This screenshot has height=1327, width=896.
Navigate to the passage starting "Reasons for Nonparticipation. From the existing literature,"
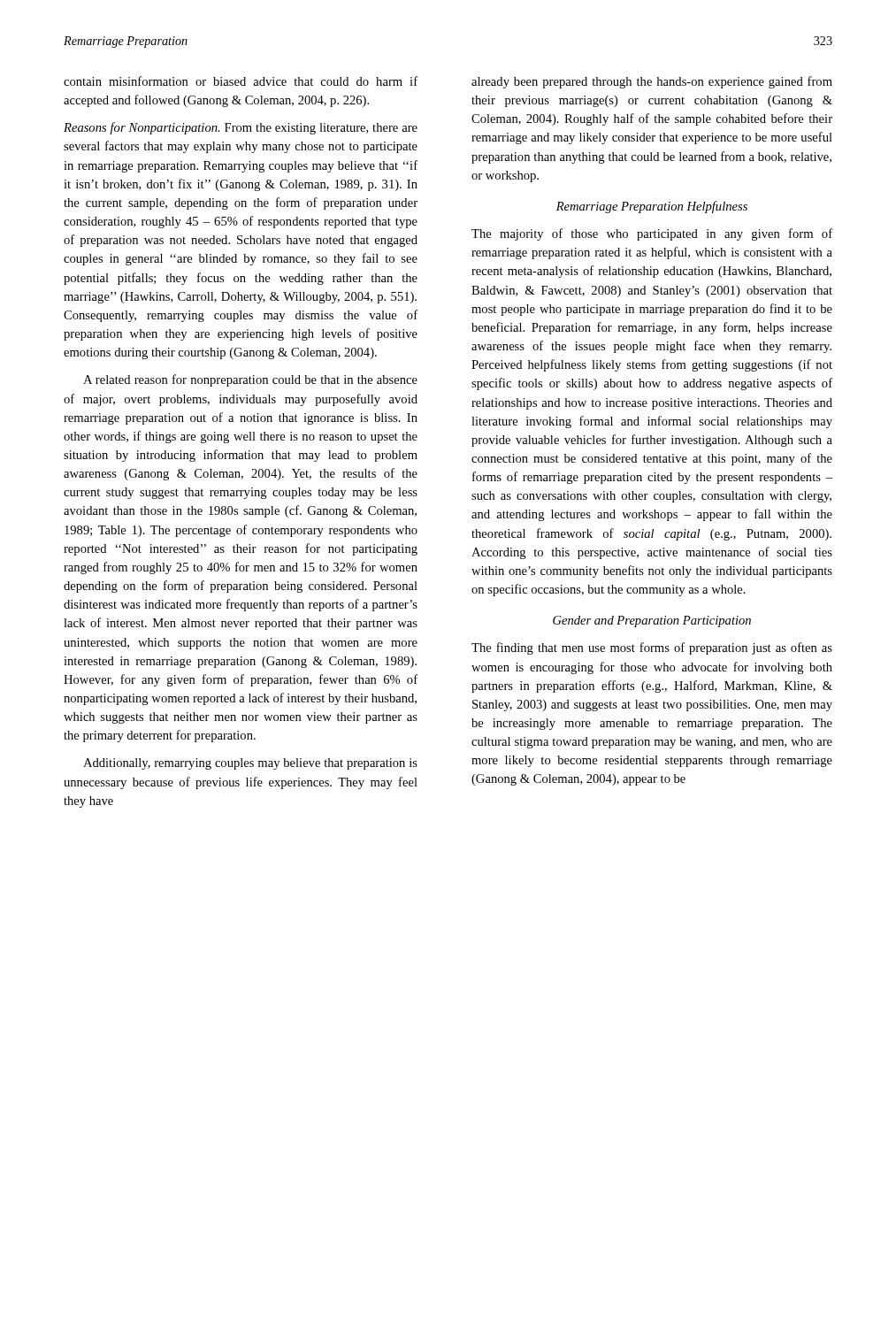coord(241,240)
